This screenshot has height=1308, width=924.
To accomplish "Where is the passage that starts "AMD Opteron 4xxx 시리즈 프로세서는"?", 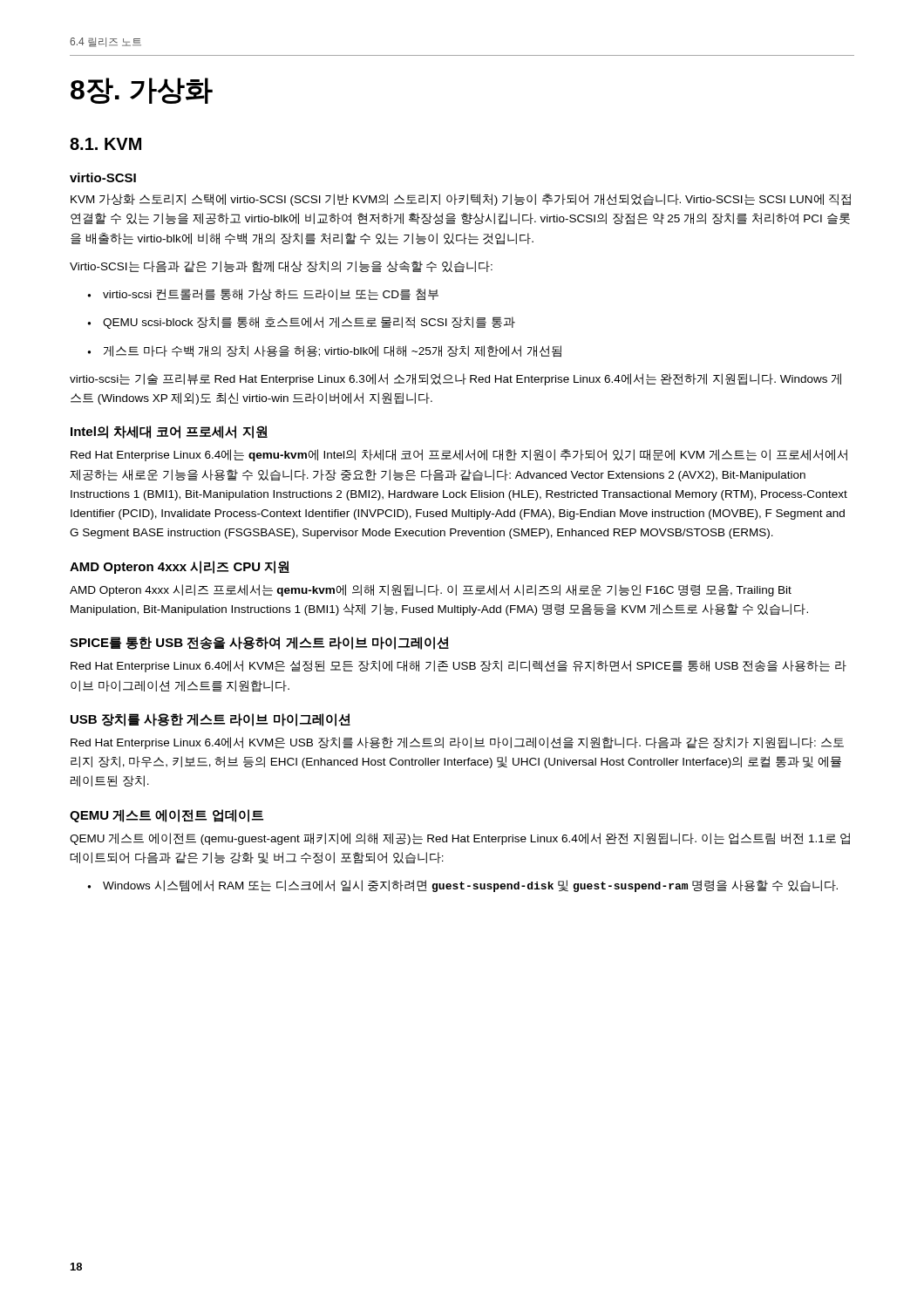I will (x=439, y=599).
